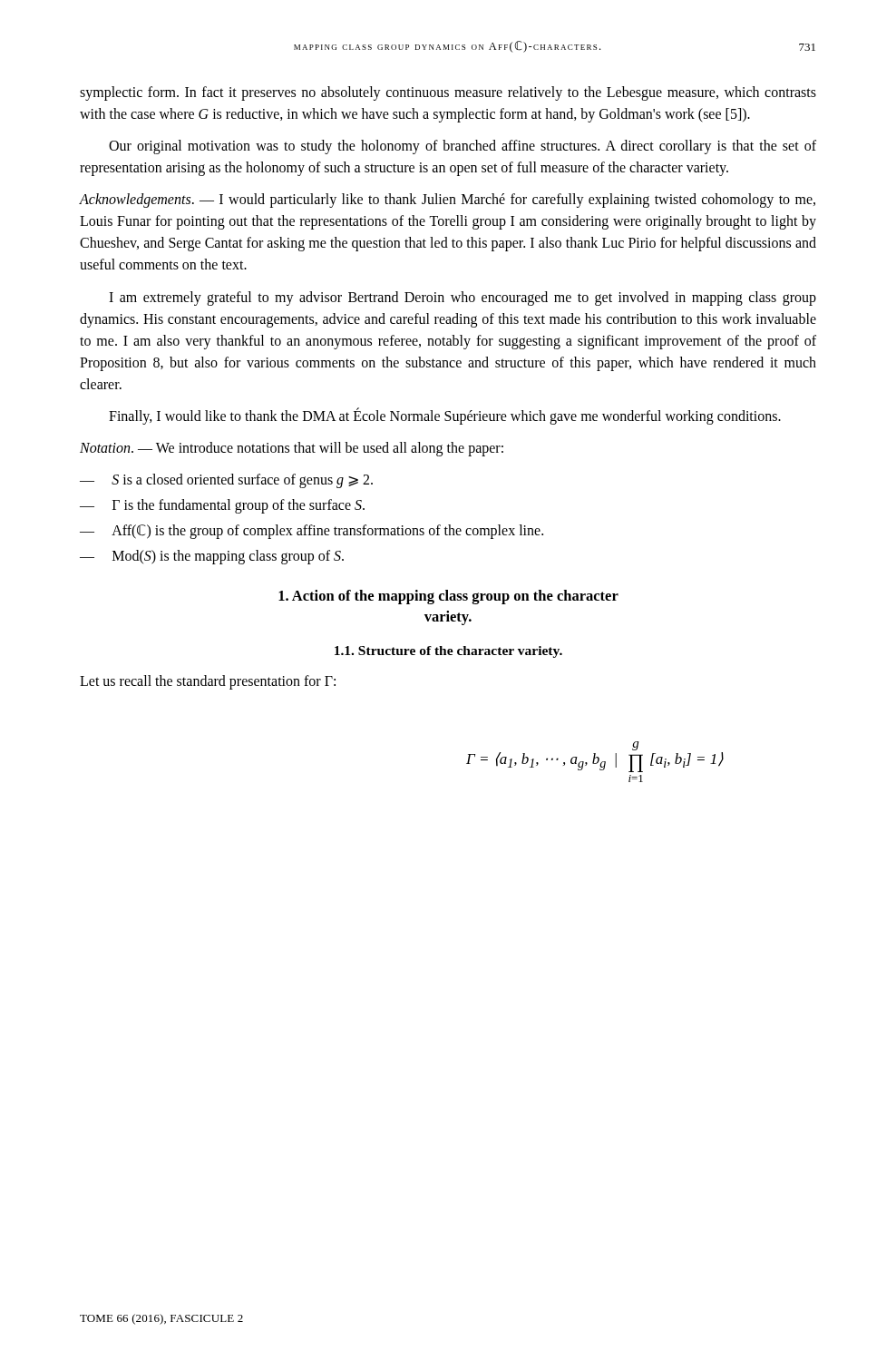Select the text block starting "1. Action of the"
This screenshot has width=896, height=1361.
448,606
